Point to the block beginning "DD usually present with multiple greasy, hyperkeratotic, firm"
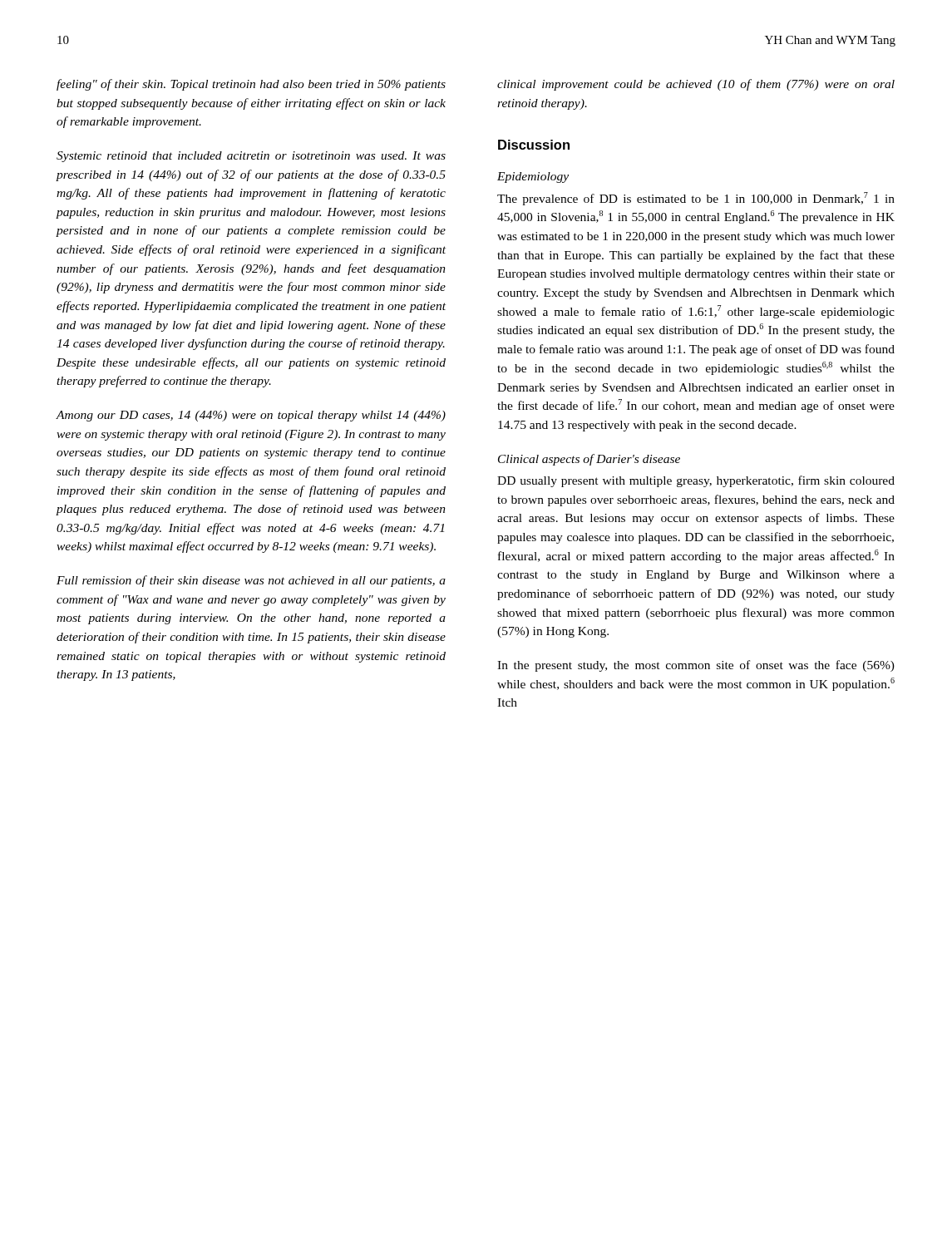The height and width of the screenshot is (1247, 952). (696, 556)
